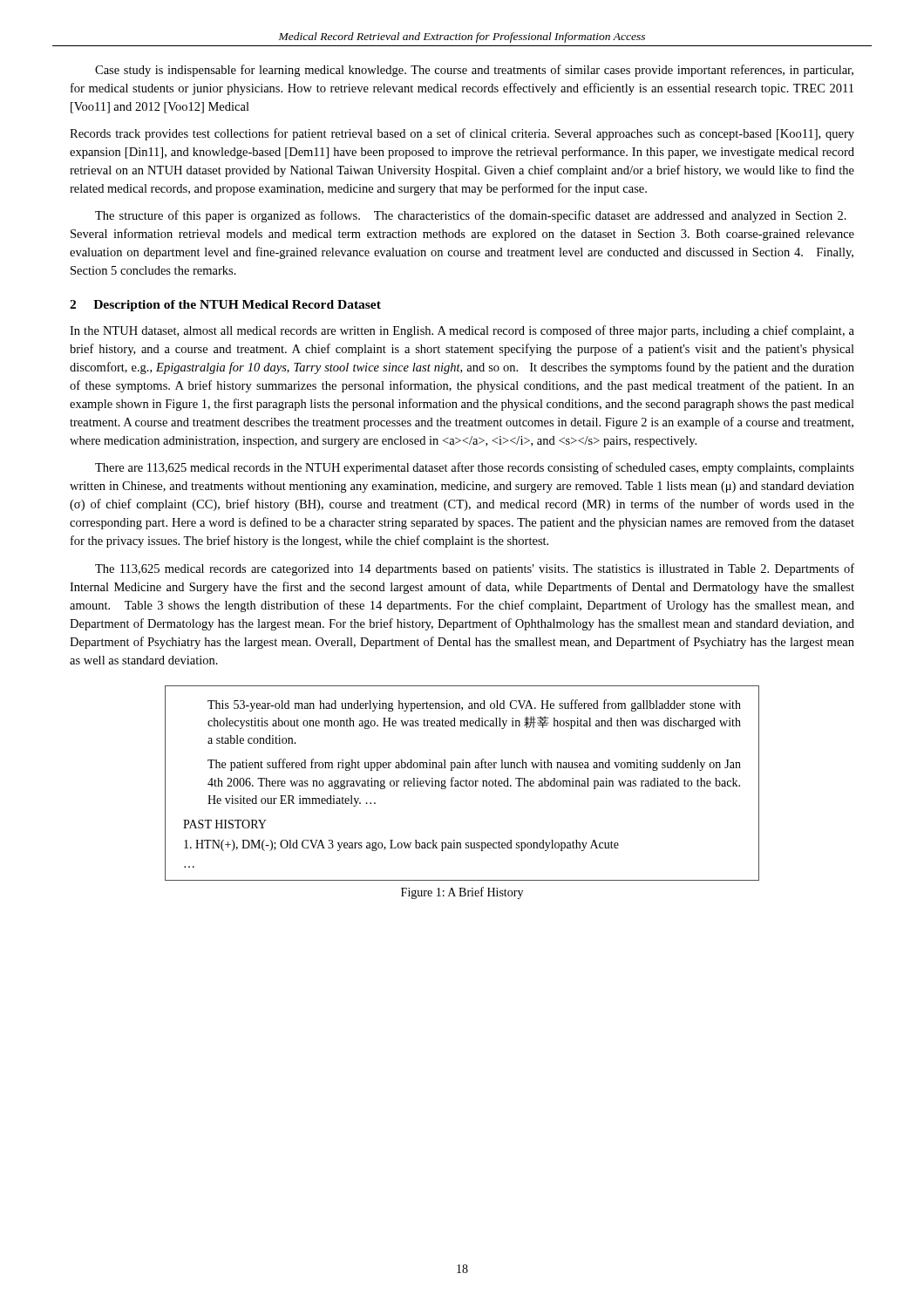The image size is (924, 1308).
Task: Click the passage that begins "Records track provides test collections"
Action: 462,161
